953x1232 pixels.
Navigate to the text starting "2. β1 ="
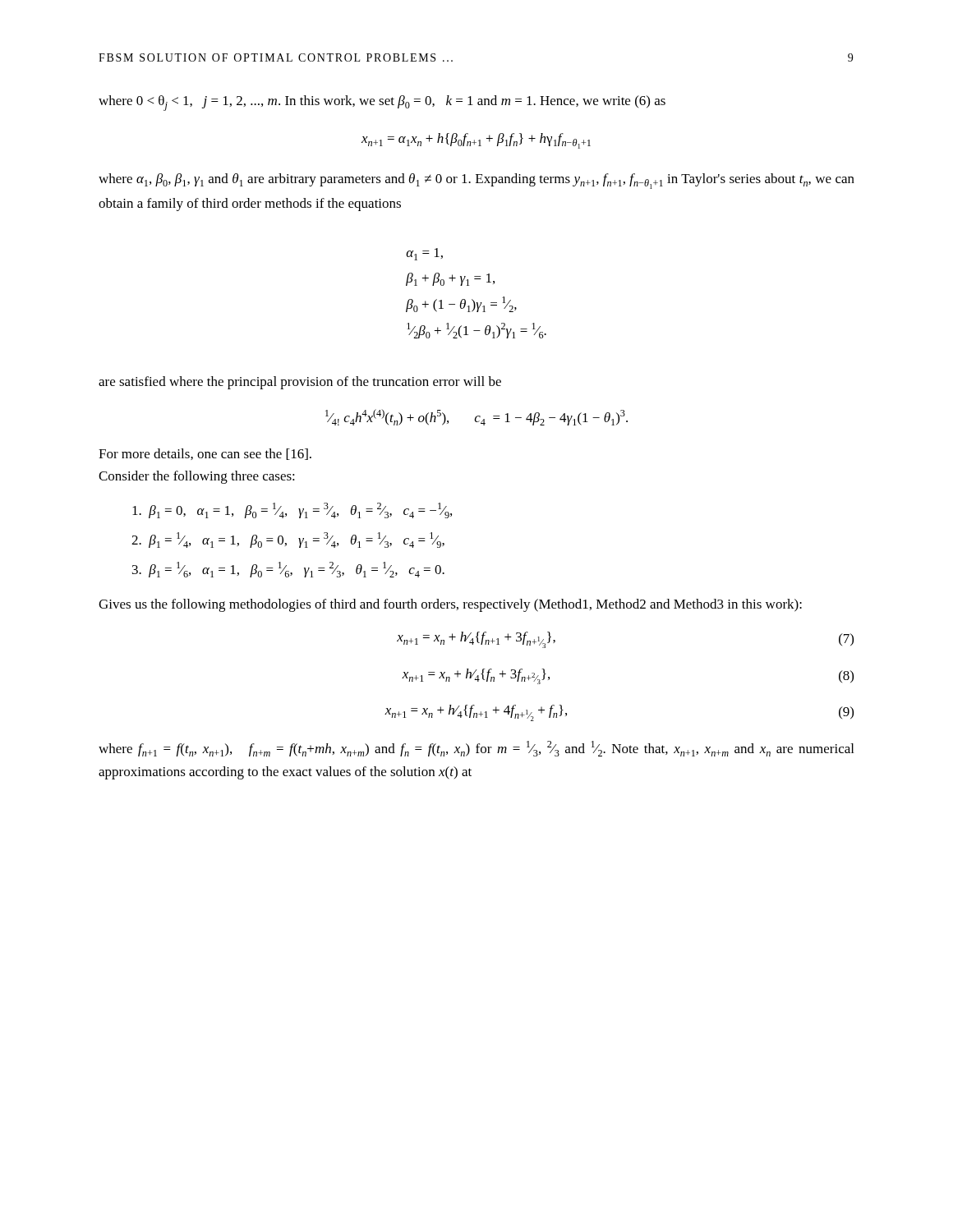tap(288, 540)
